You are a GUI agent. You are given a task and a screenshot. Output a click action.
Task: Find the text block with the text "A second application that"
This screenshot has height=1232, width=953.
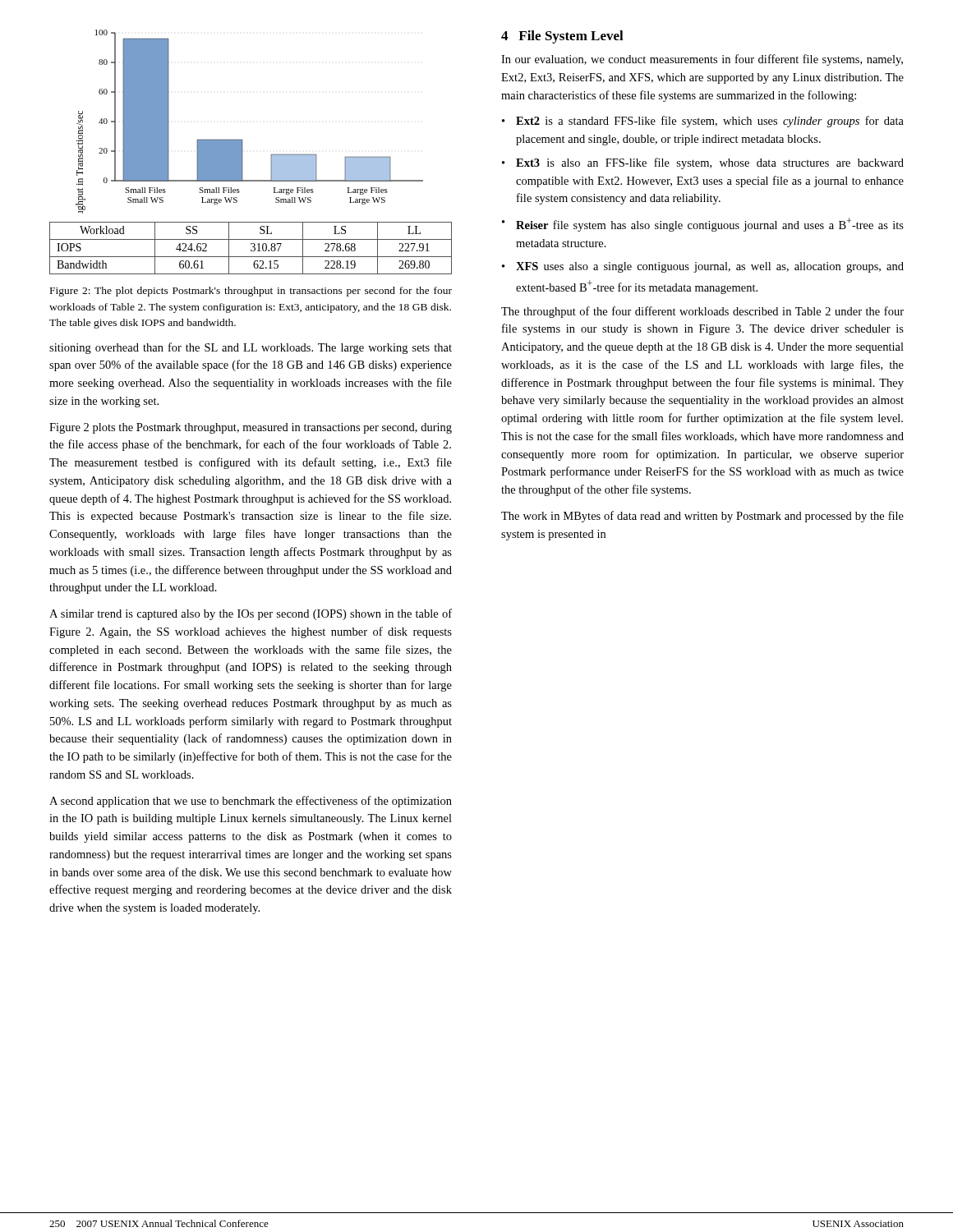(251, 854)
